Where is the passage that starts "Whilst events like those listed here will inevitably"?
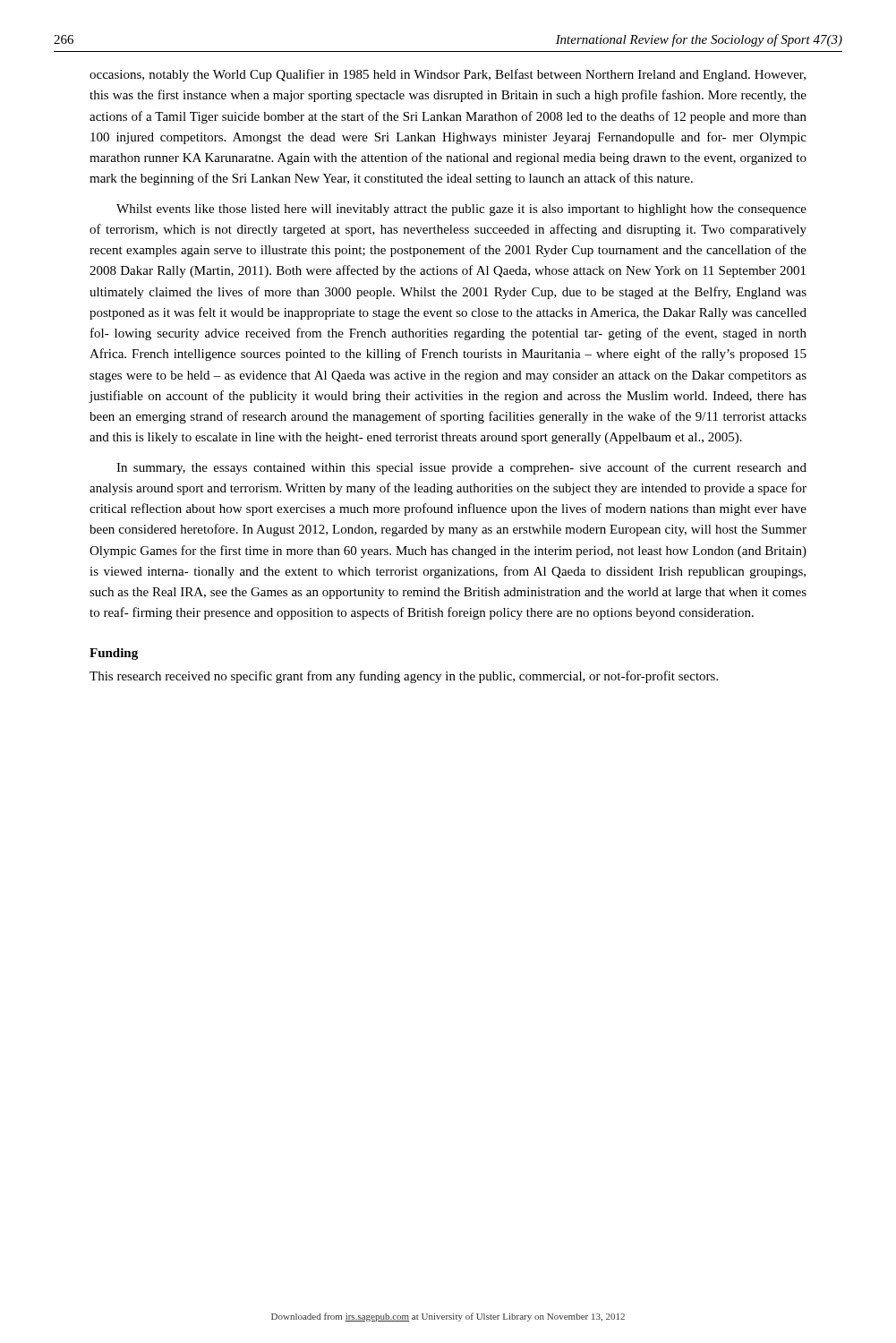 (x=448, y=323)
